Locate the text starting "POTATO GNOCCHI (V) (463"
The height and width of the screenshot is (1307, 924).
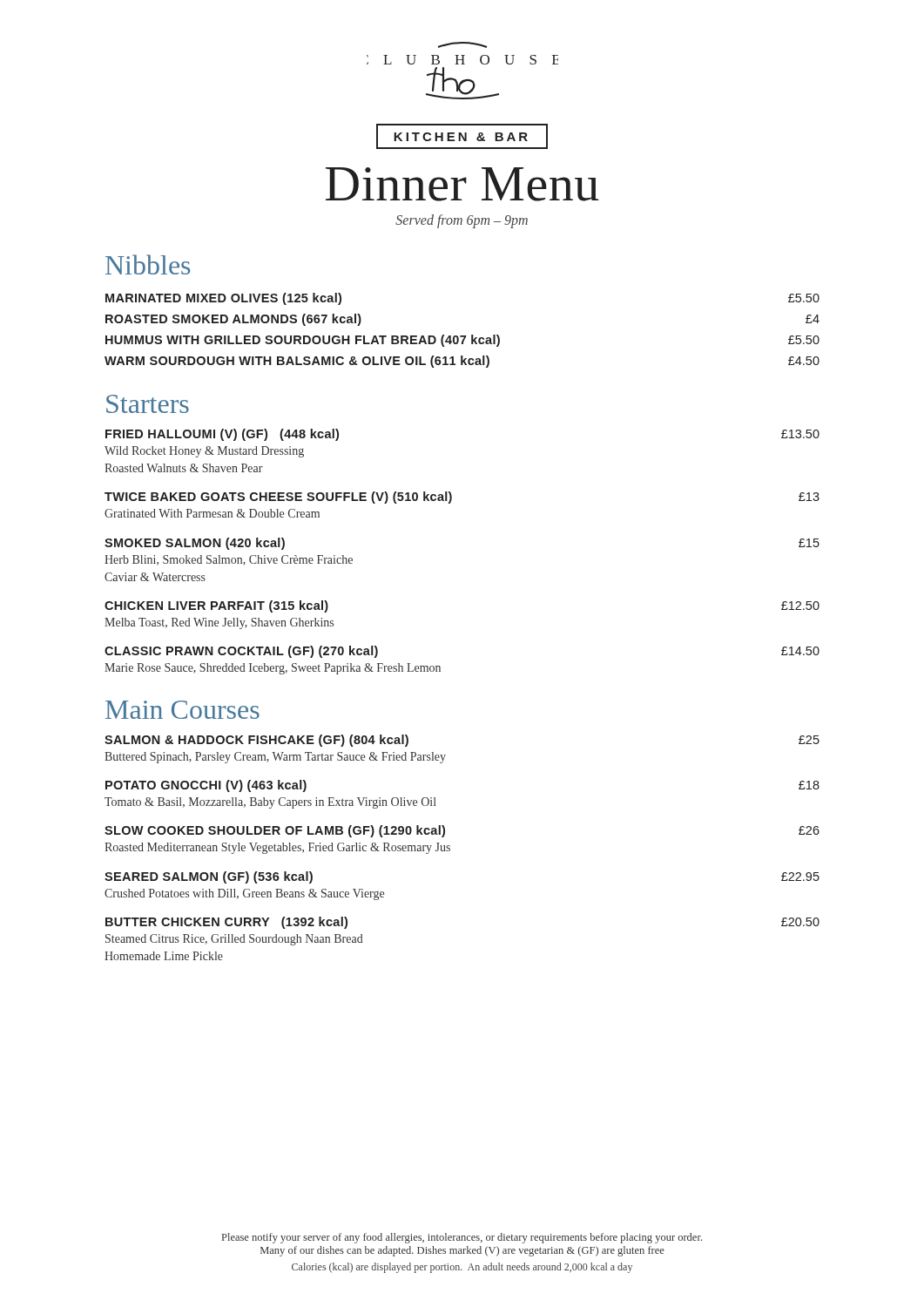pyautogui.click(x=202, y=786)
